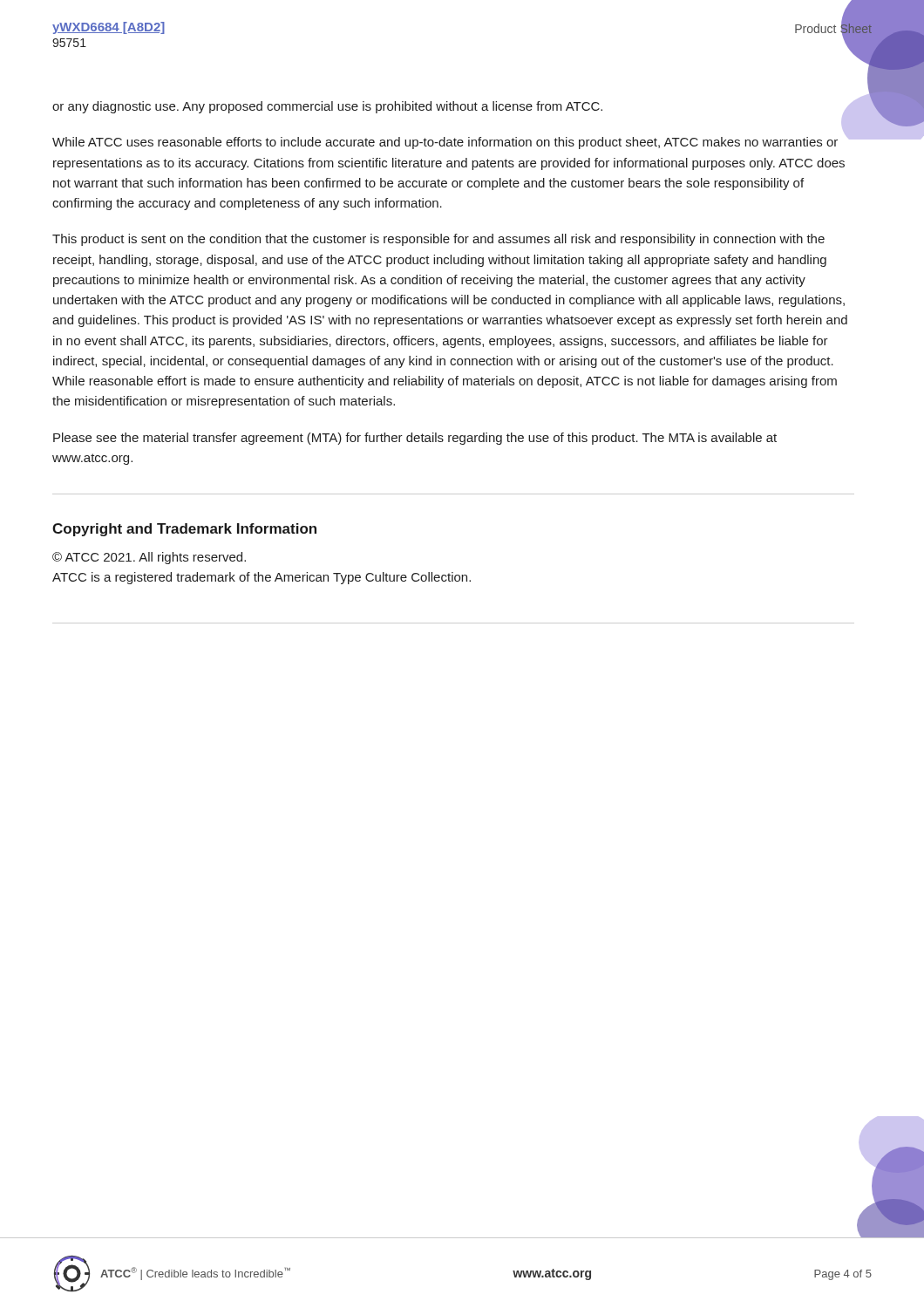Locate the block starting "Copyright and Trademark Information"
The width and height of the screenshot is (924, 1308).
coord(185,529)
